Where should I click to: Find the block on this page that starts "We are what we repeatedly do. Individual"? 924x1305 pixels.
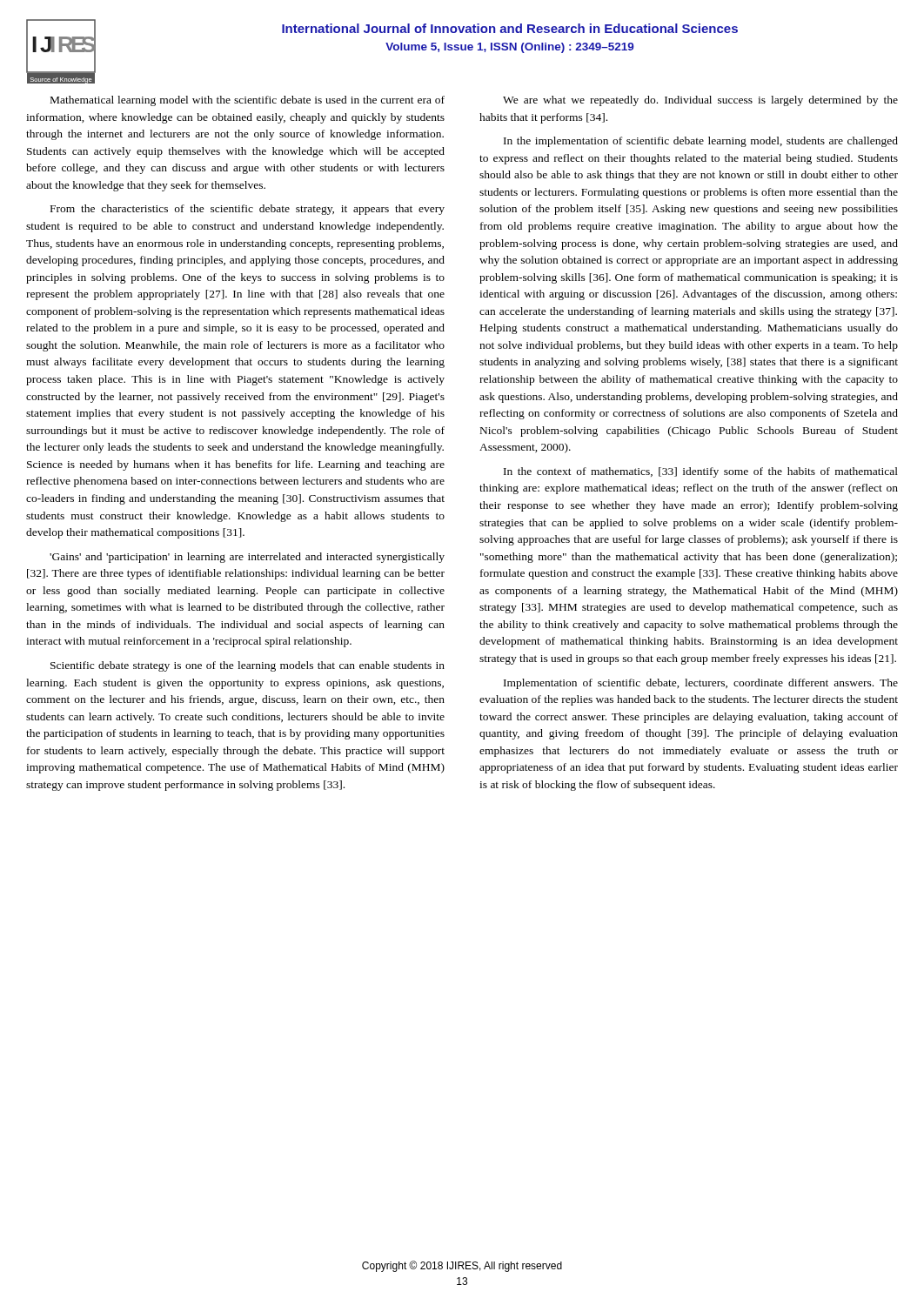point(689,108)
